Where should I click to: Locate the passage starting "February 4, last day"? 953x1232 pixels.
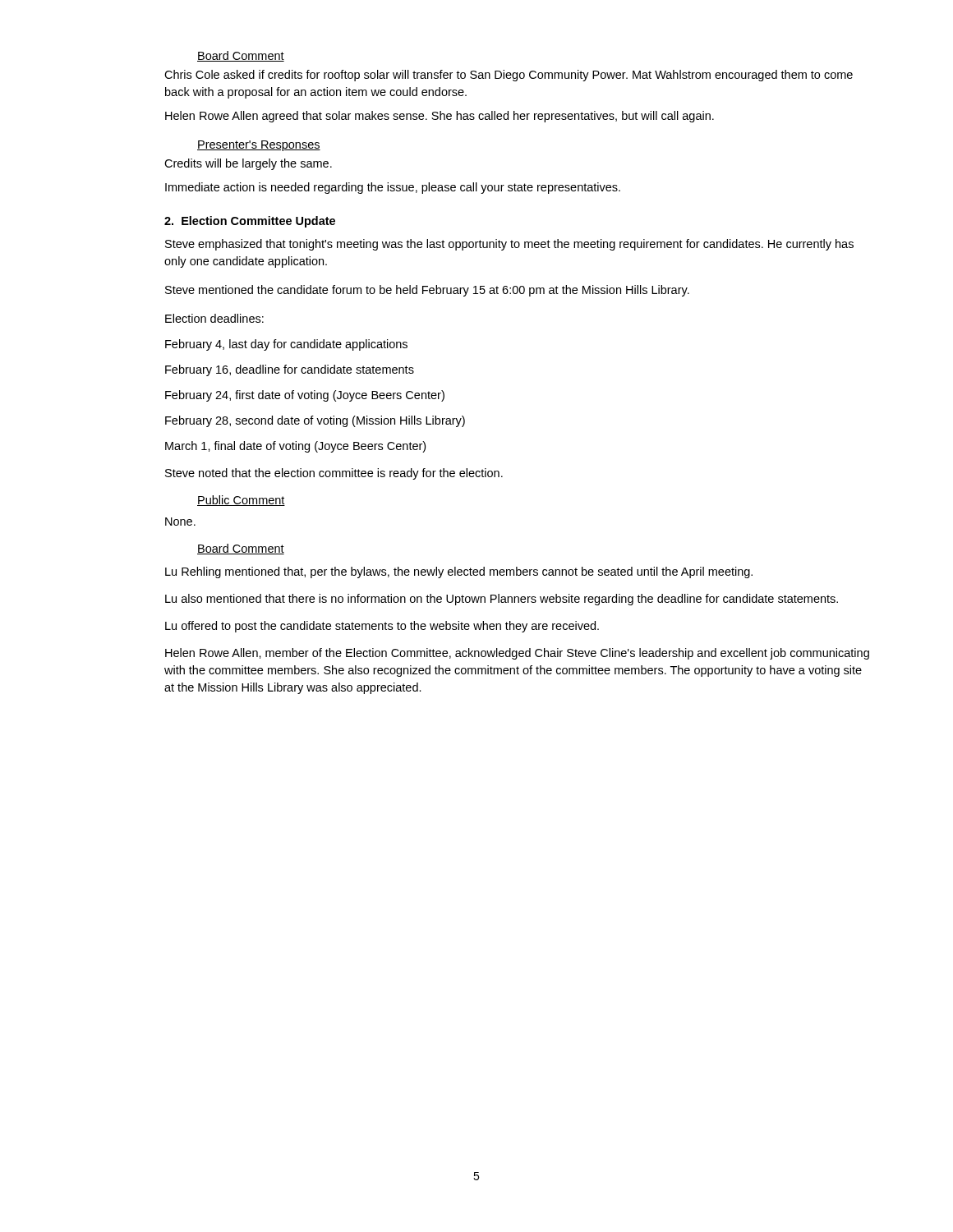coord(286,344)
